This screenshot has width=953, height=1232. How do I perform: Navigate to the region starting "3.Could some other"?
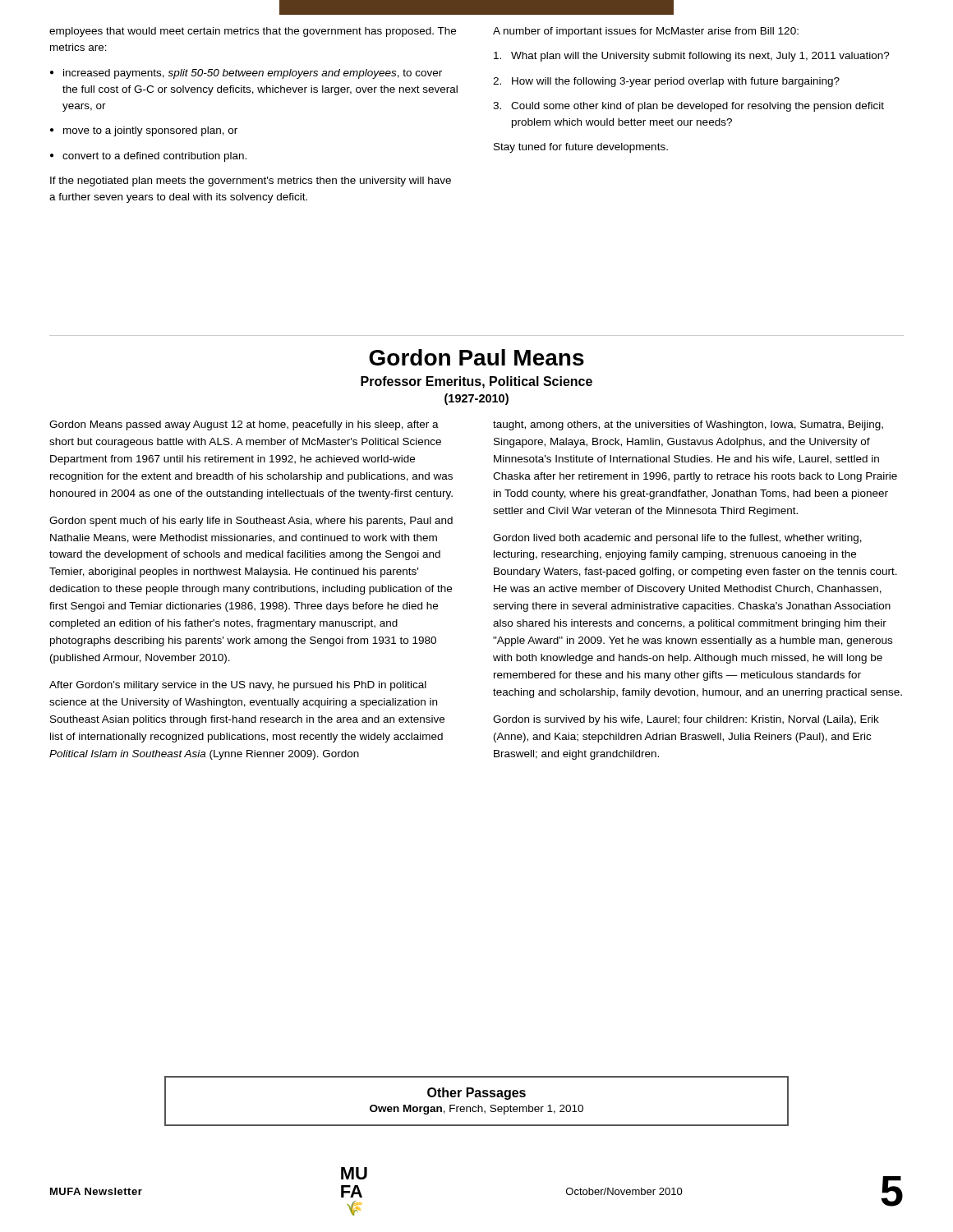point(698,114)
